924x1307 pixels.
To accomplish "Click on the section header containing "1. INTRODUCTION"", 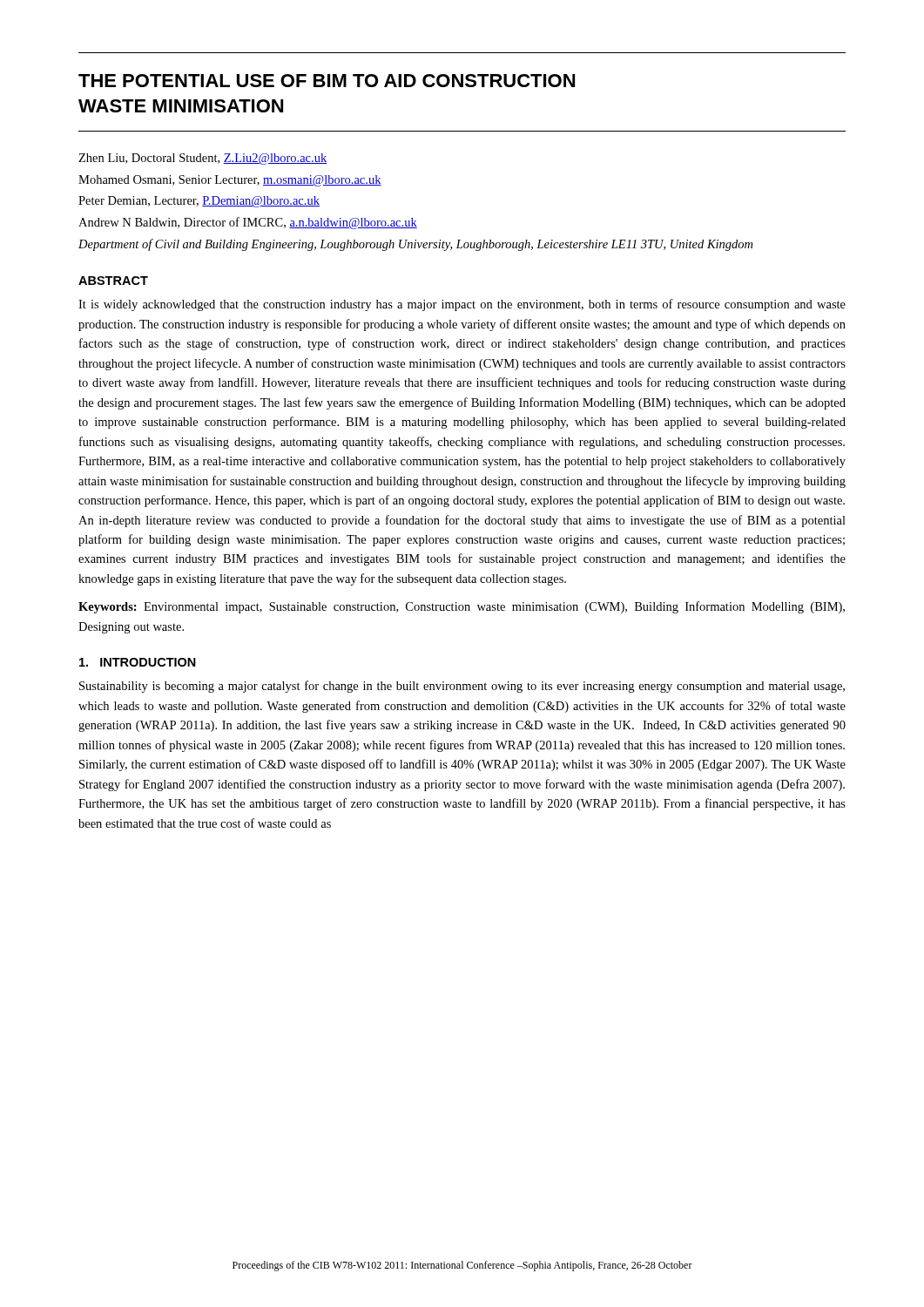I will (x=137, y=663).
